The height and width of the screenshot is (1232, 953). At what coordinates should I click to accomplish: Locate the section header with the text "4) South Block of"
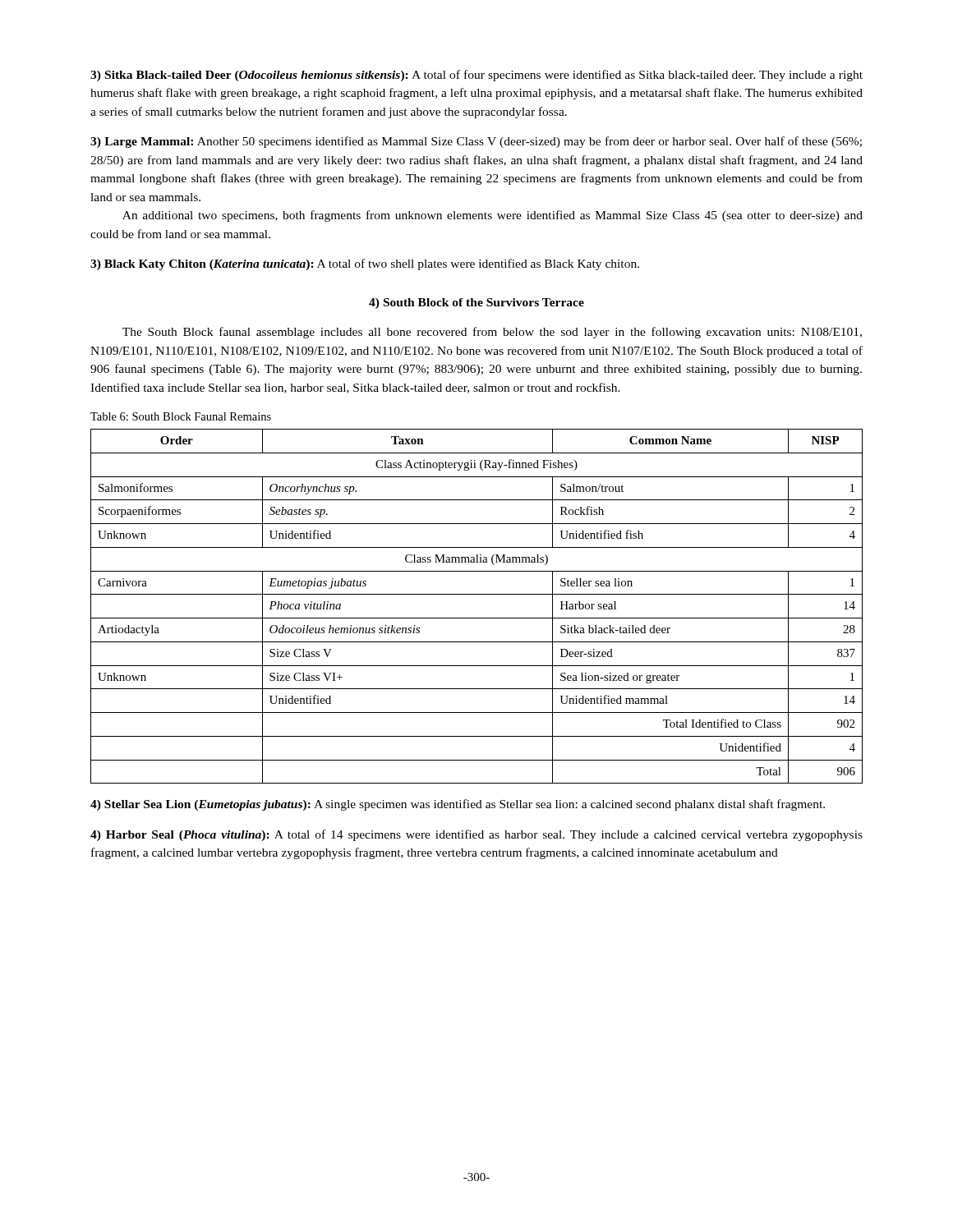tap(476, 302)
